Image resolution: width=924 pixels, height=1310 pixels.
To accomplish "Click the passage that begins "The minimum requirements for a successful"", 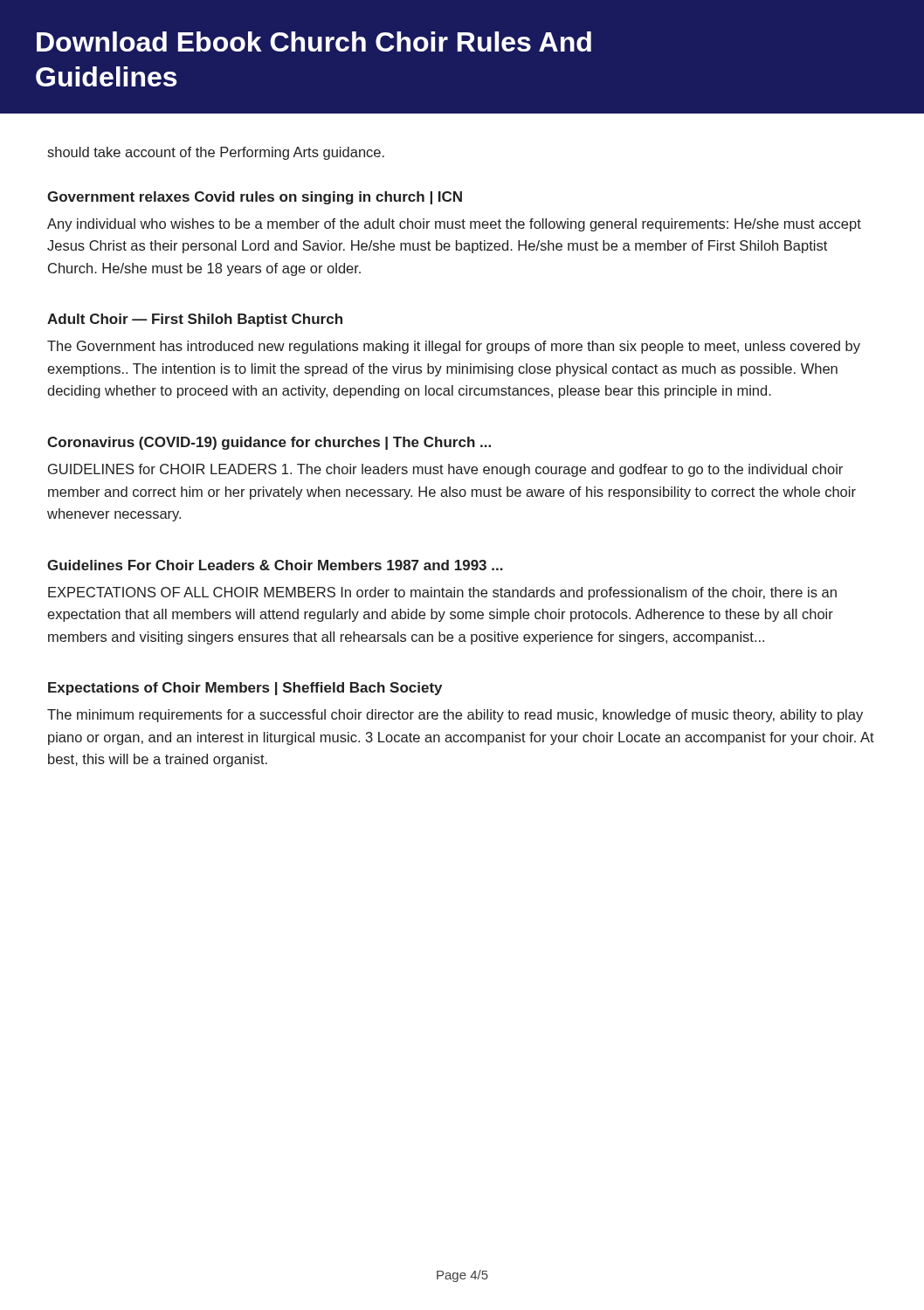I will tap(460, 737).
